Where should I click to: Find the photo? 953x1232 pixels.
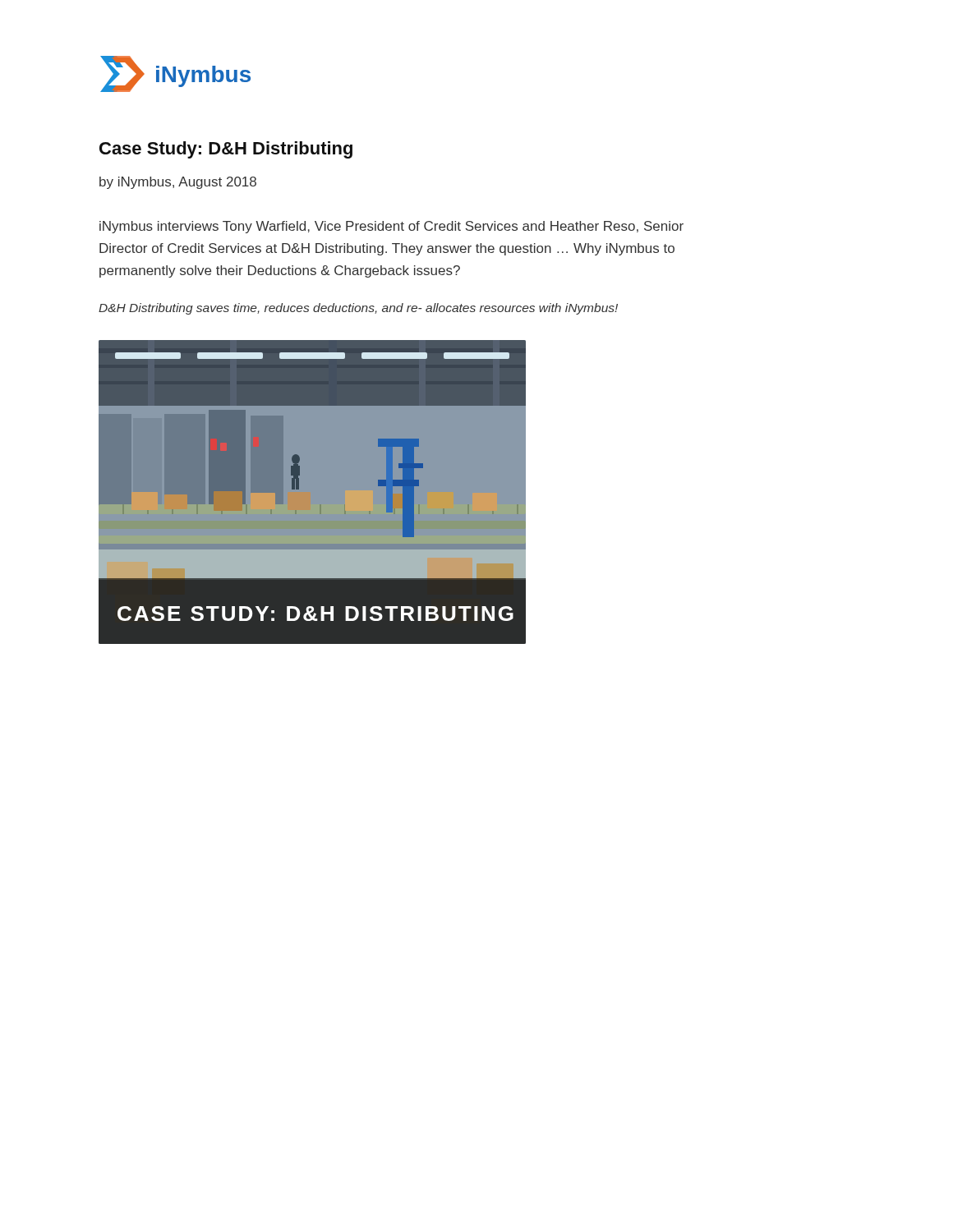(x=312, y=492)
